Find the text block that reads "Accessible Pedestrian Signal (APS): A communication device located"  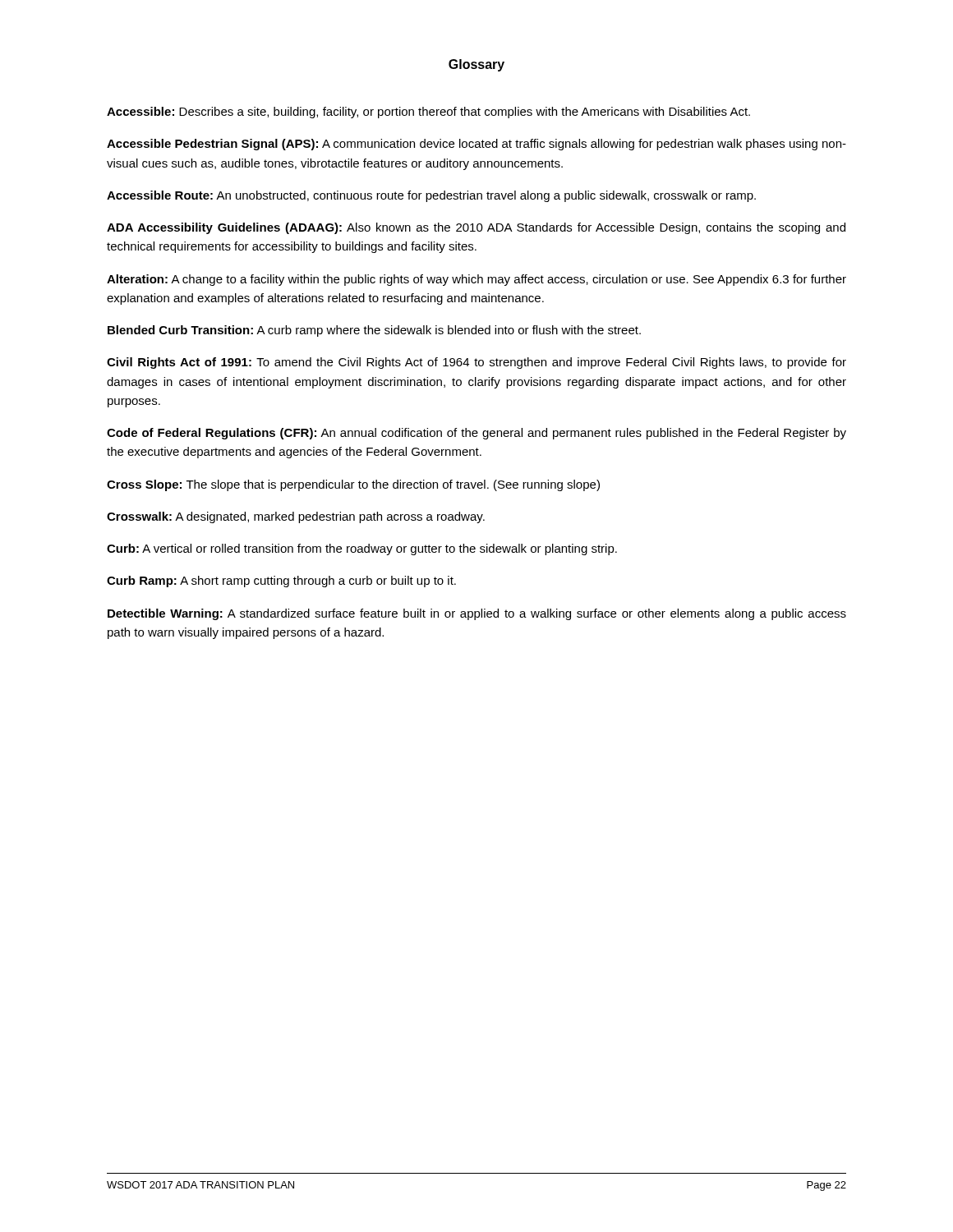pos(476,153)
